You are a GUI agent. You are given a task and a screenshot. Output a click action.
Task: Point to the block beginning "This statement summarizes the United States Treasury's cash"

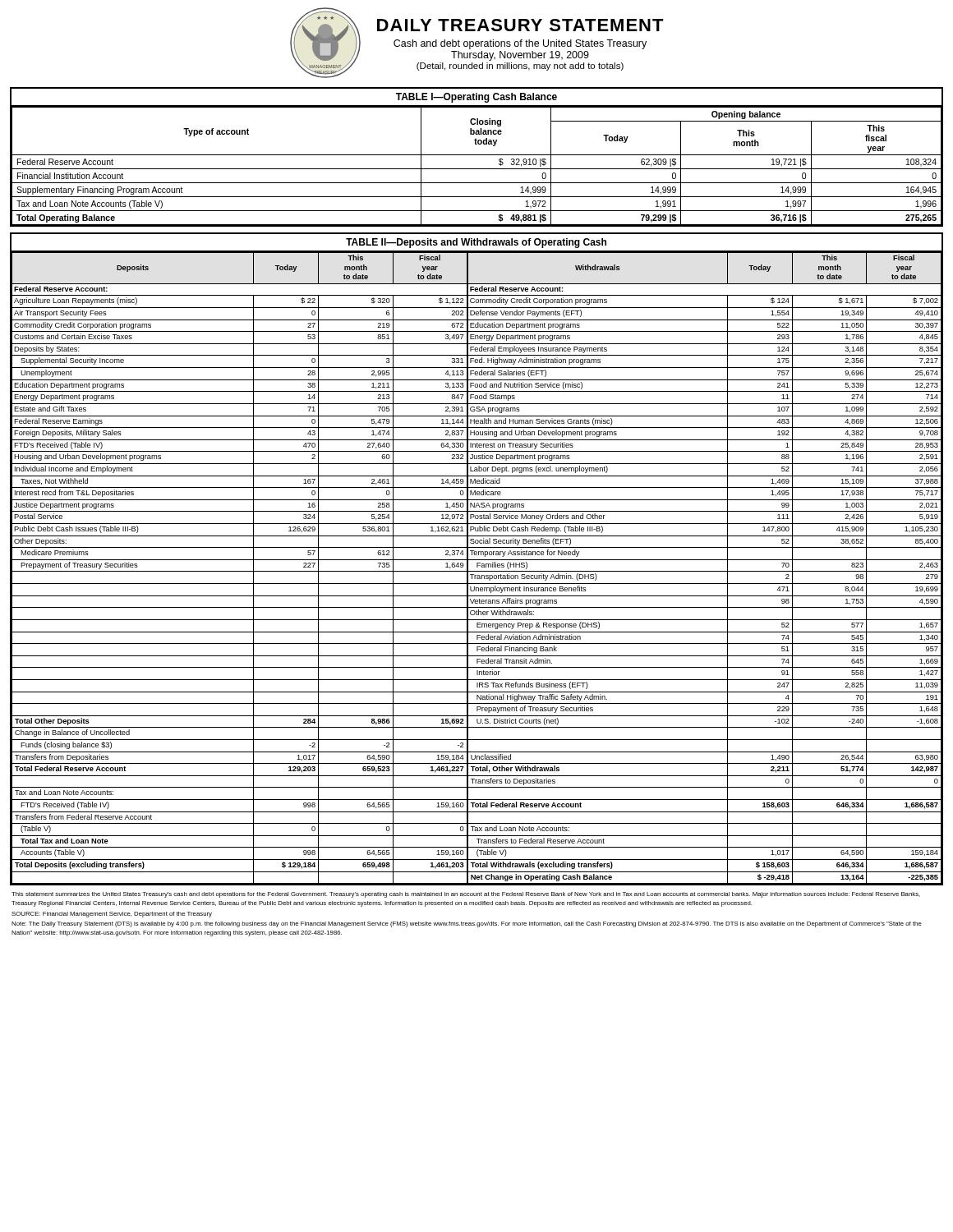pos(466,899)
